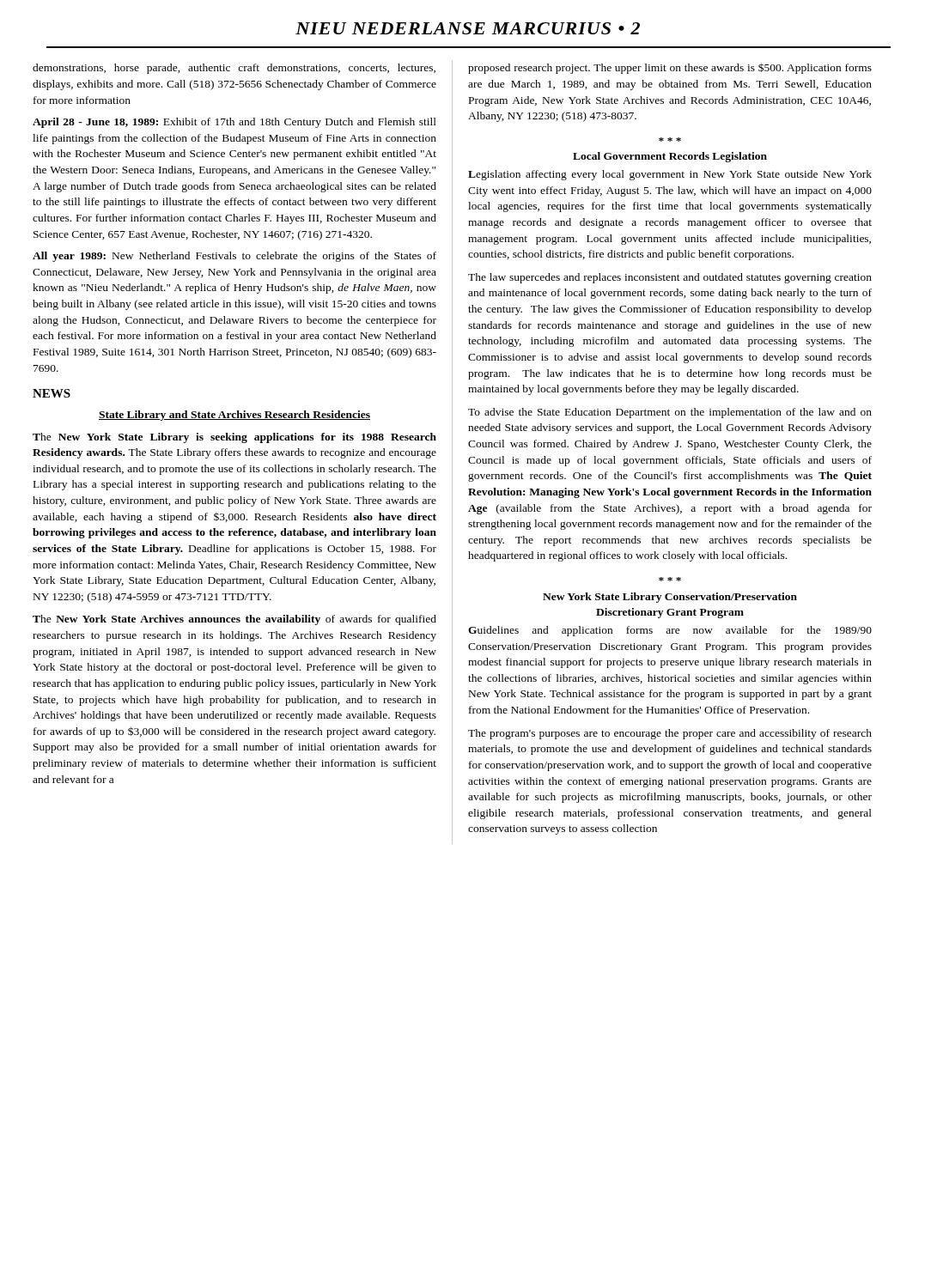Click the passage that begins "All year 1989: New Netherland Festivals"
This screenshot has width=937, height=1288.
[234, 312]
